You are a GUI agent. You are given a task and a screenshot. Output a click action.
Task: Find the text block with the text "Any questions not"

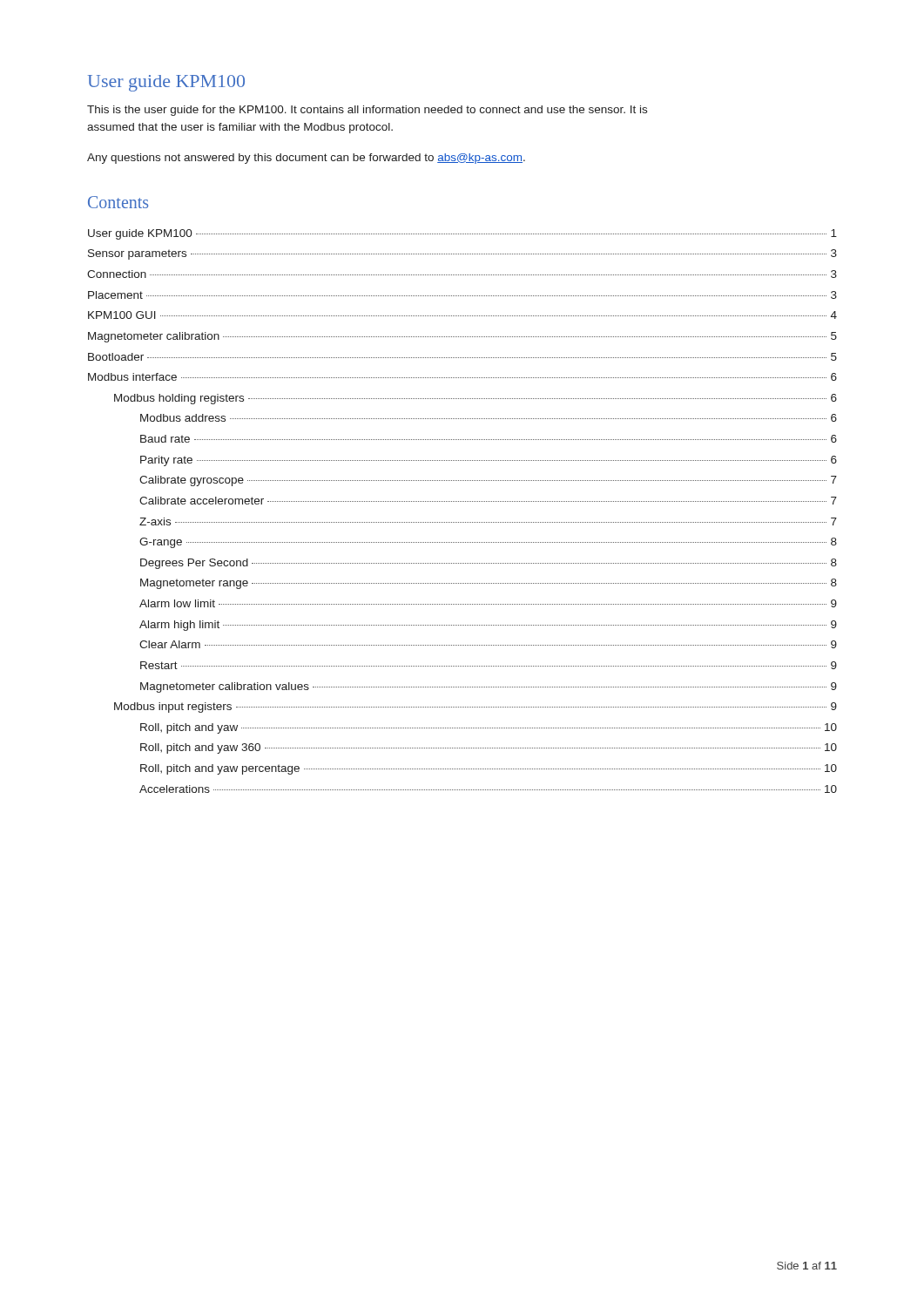click(306, 157)
